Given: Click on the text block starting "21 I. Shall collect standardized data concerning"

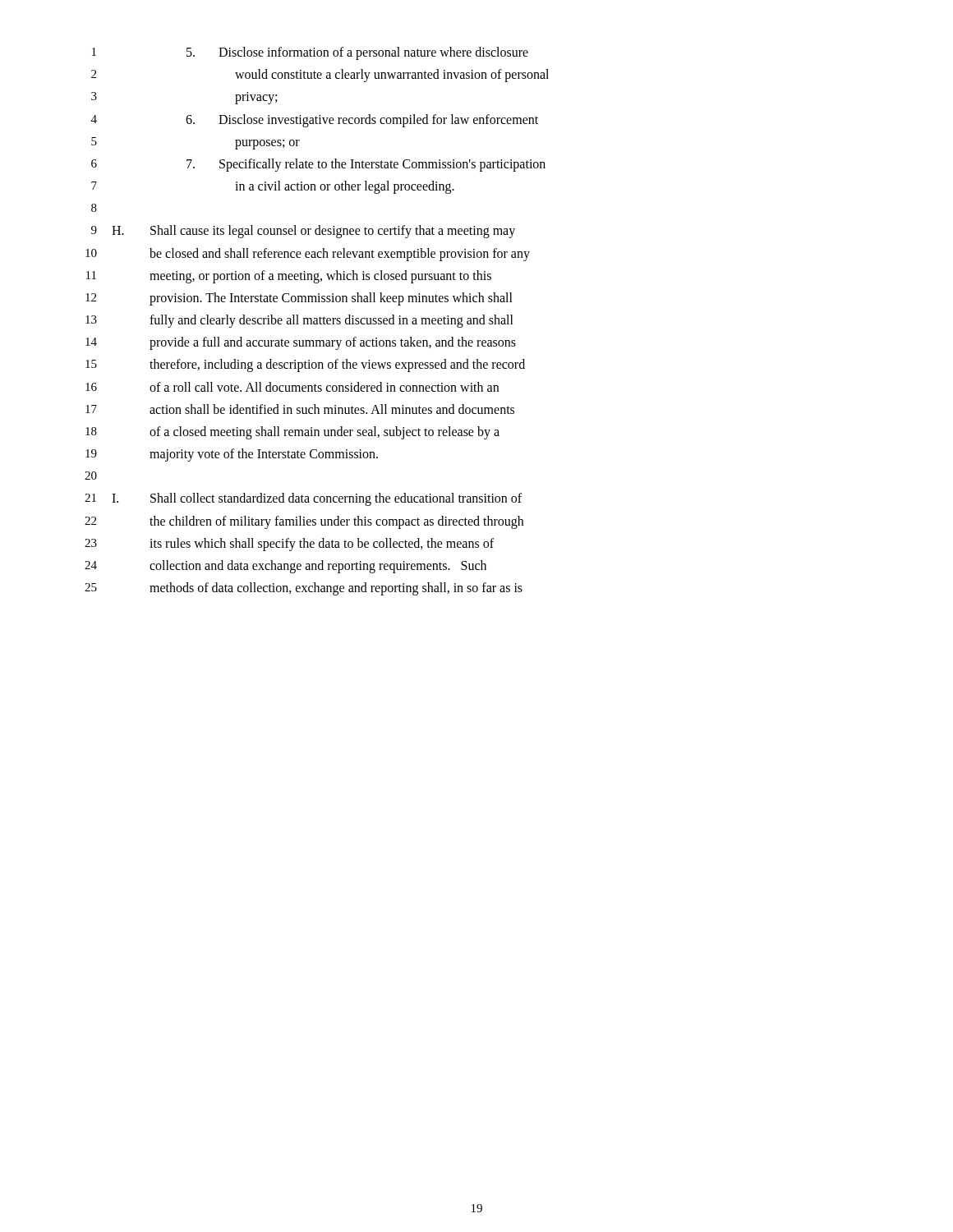Looking at the screenshot, I should pyautogui.click(x=476, y=499).
